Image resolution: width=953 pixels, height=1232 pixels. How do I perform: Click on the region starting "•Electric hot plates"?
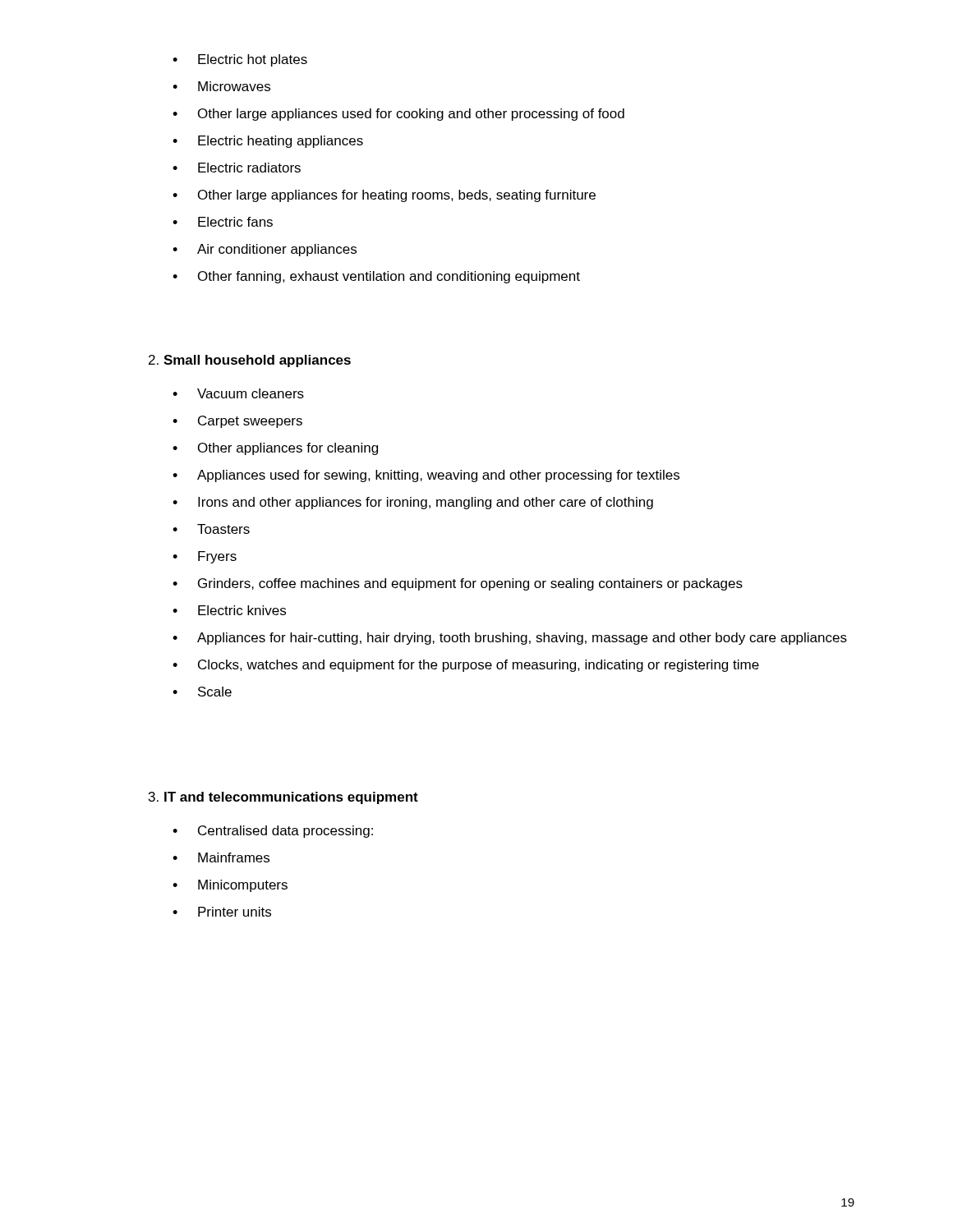[x=240, y=60]
